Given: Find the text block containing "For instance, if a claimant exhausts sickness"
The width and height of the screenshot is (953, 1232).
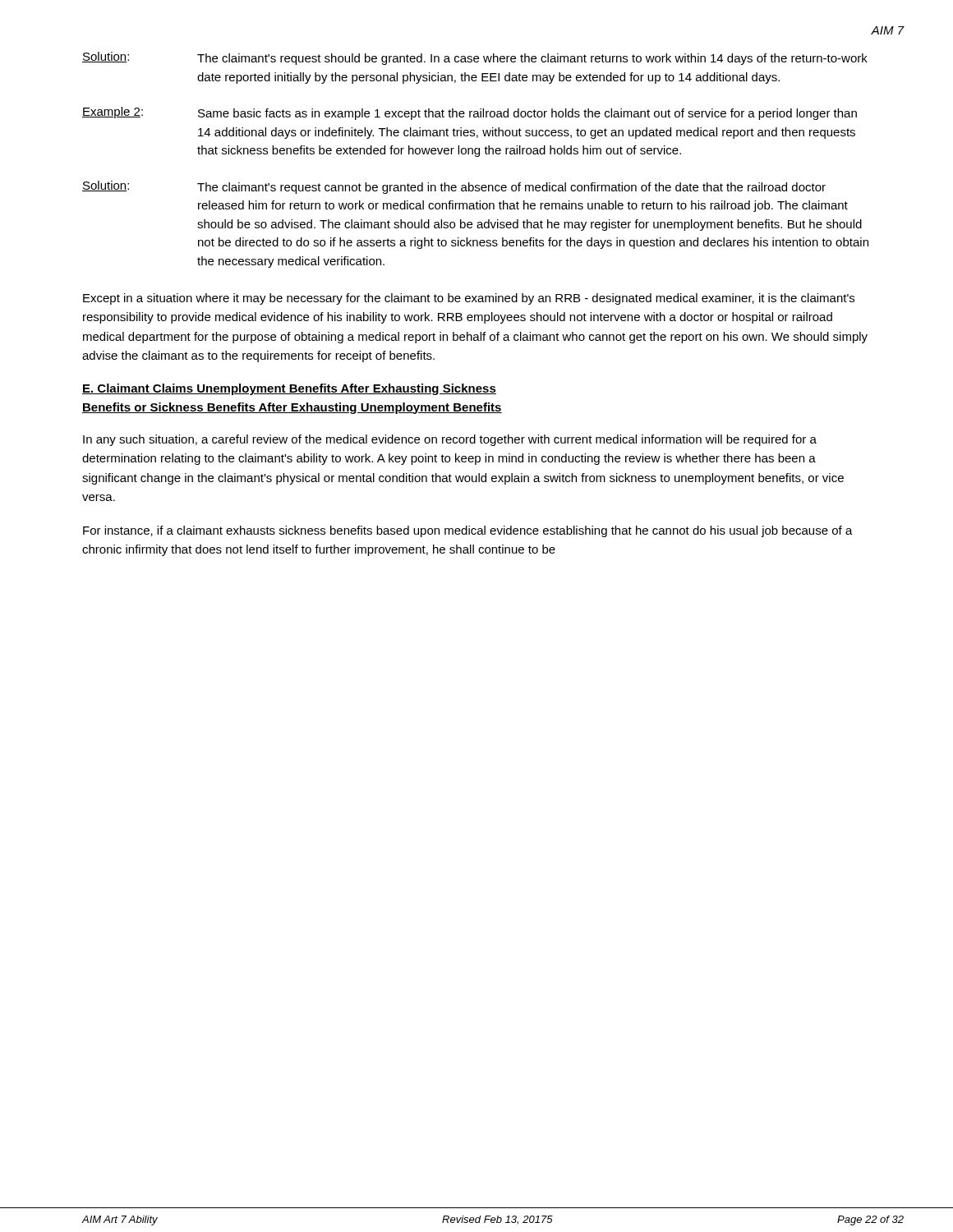Looking at the screenshot, I should [x=467, y=540].
